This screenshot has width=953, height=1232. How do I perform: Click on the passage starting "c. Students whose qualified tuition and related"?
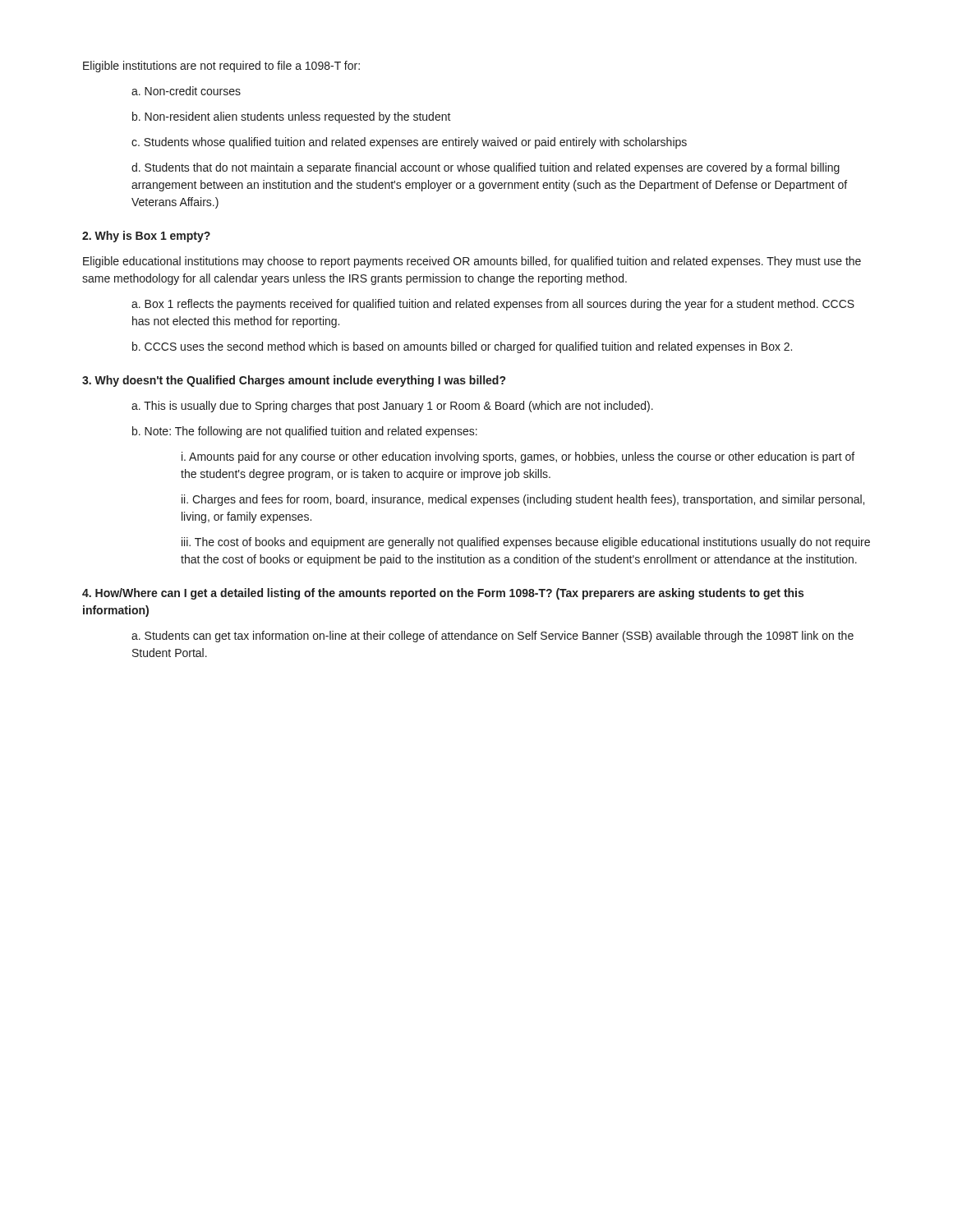(409, 142)
